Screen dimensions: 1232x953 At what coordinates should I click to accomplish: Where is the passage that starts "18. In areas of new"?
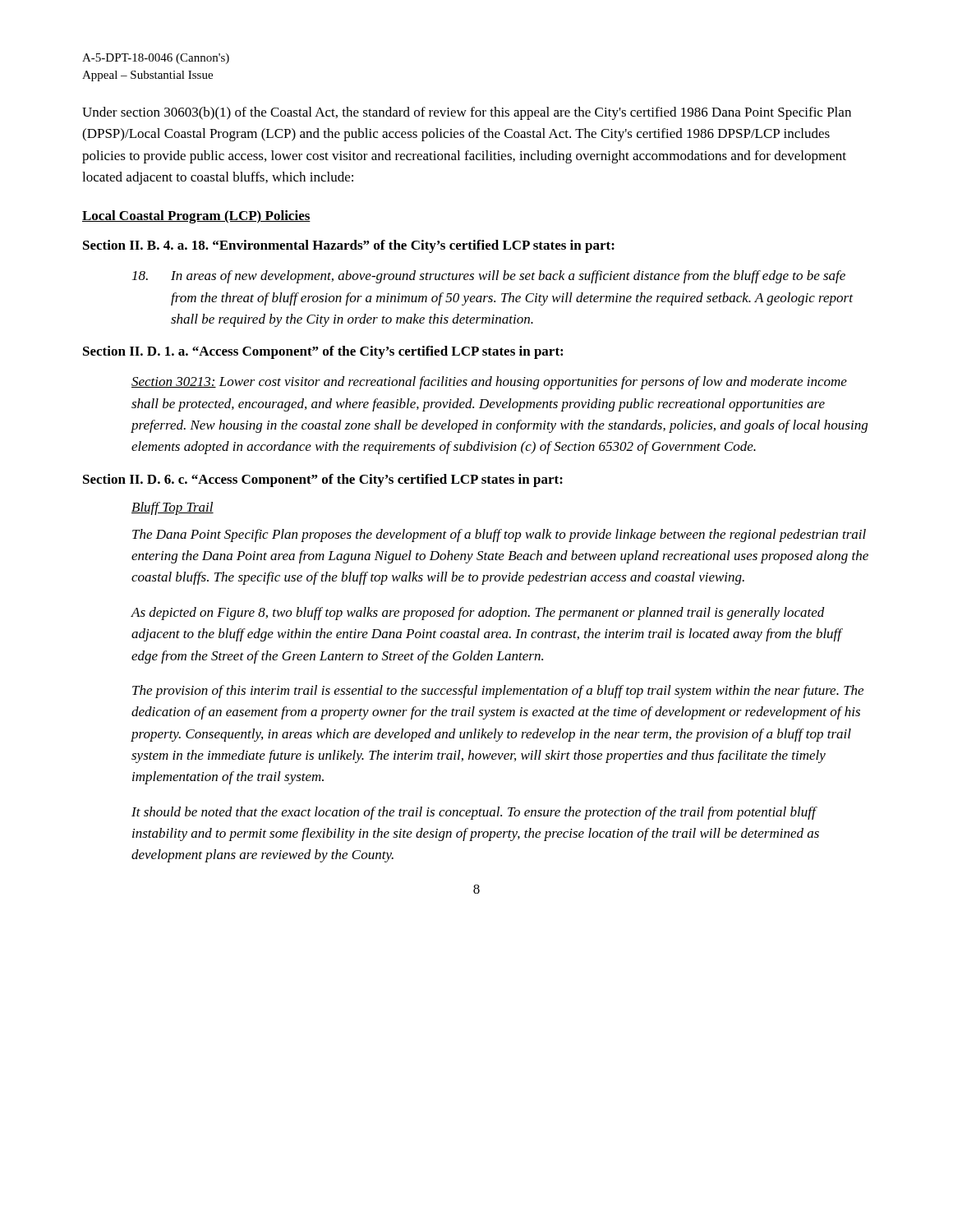pos(501,298)
